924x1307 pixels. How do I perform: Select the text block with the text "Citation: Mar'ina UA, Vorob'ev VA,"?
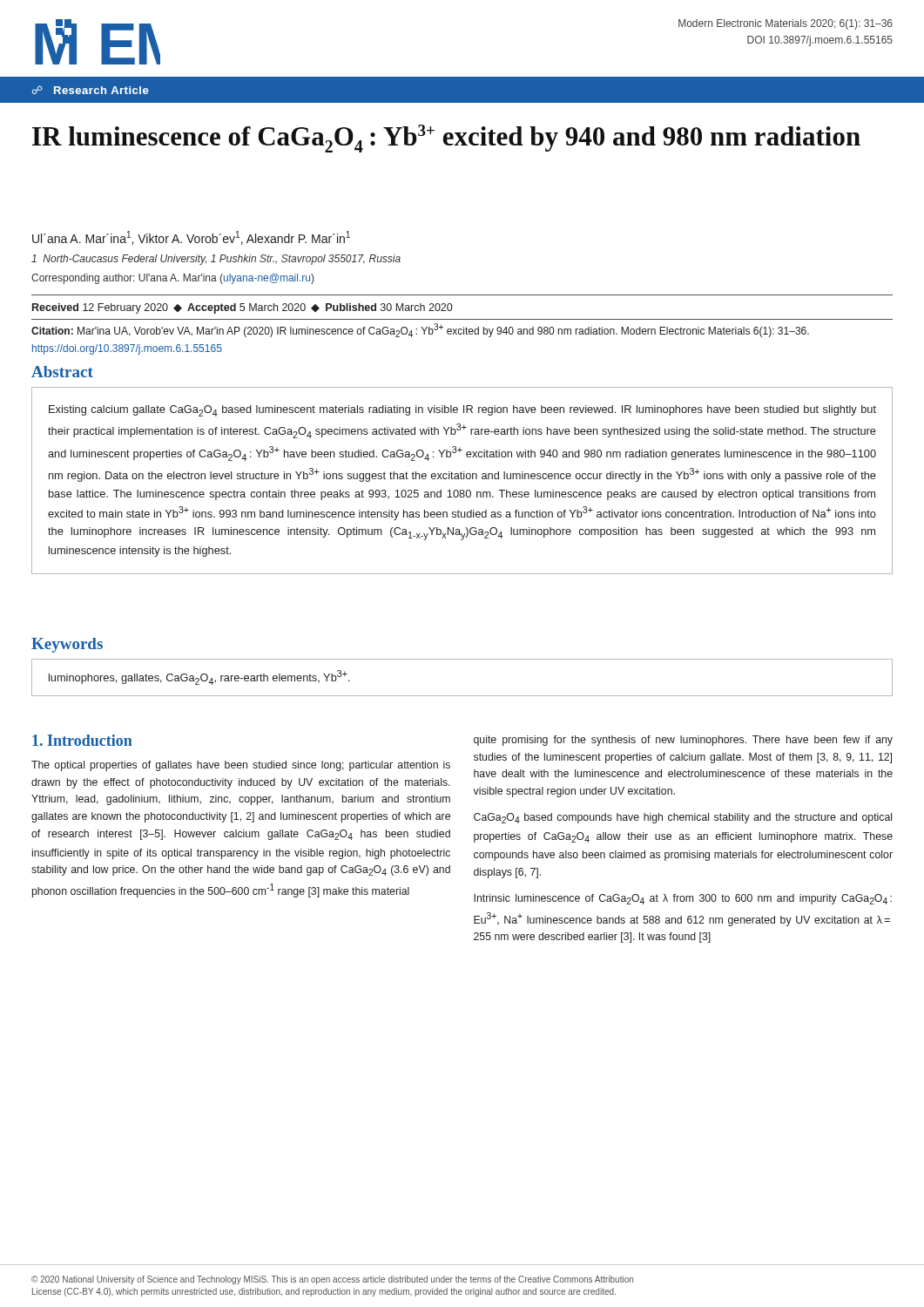[420, 339]
